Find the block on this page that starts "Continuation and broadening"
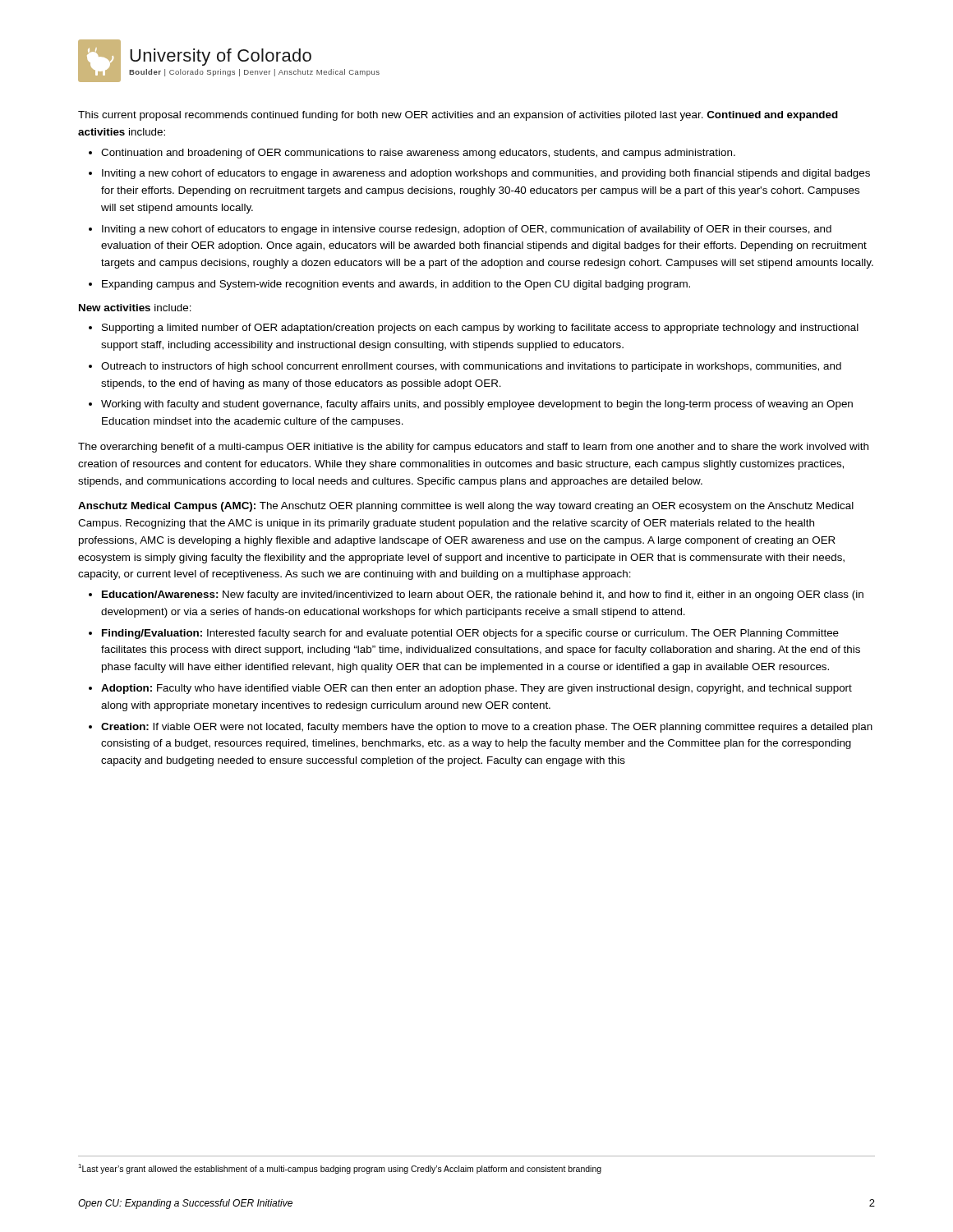953x1232 pixels. (418, 152)
